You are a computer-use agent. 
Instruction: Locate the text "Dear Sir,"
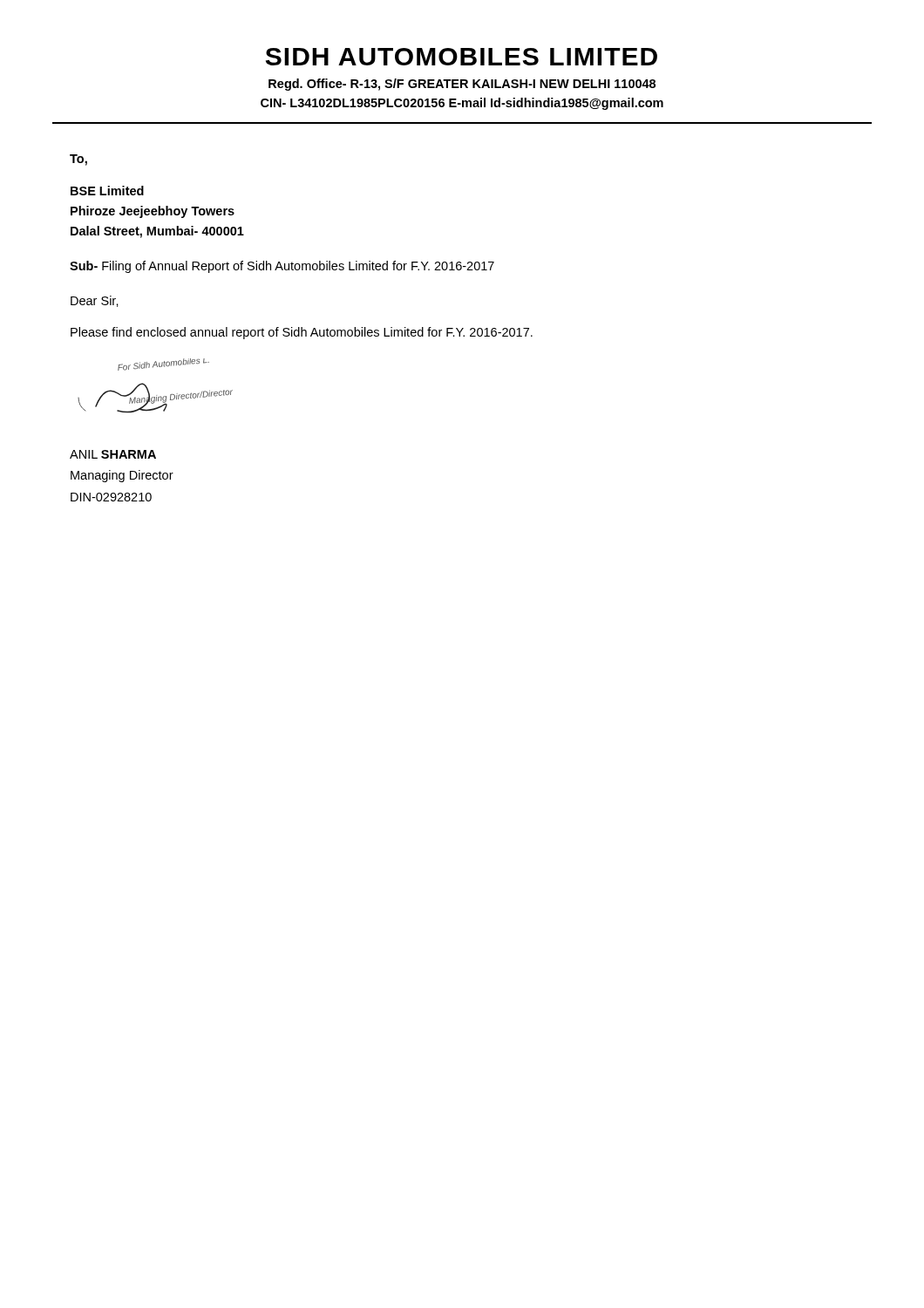94,301
